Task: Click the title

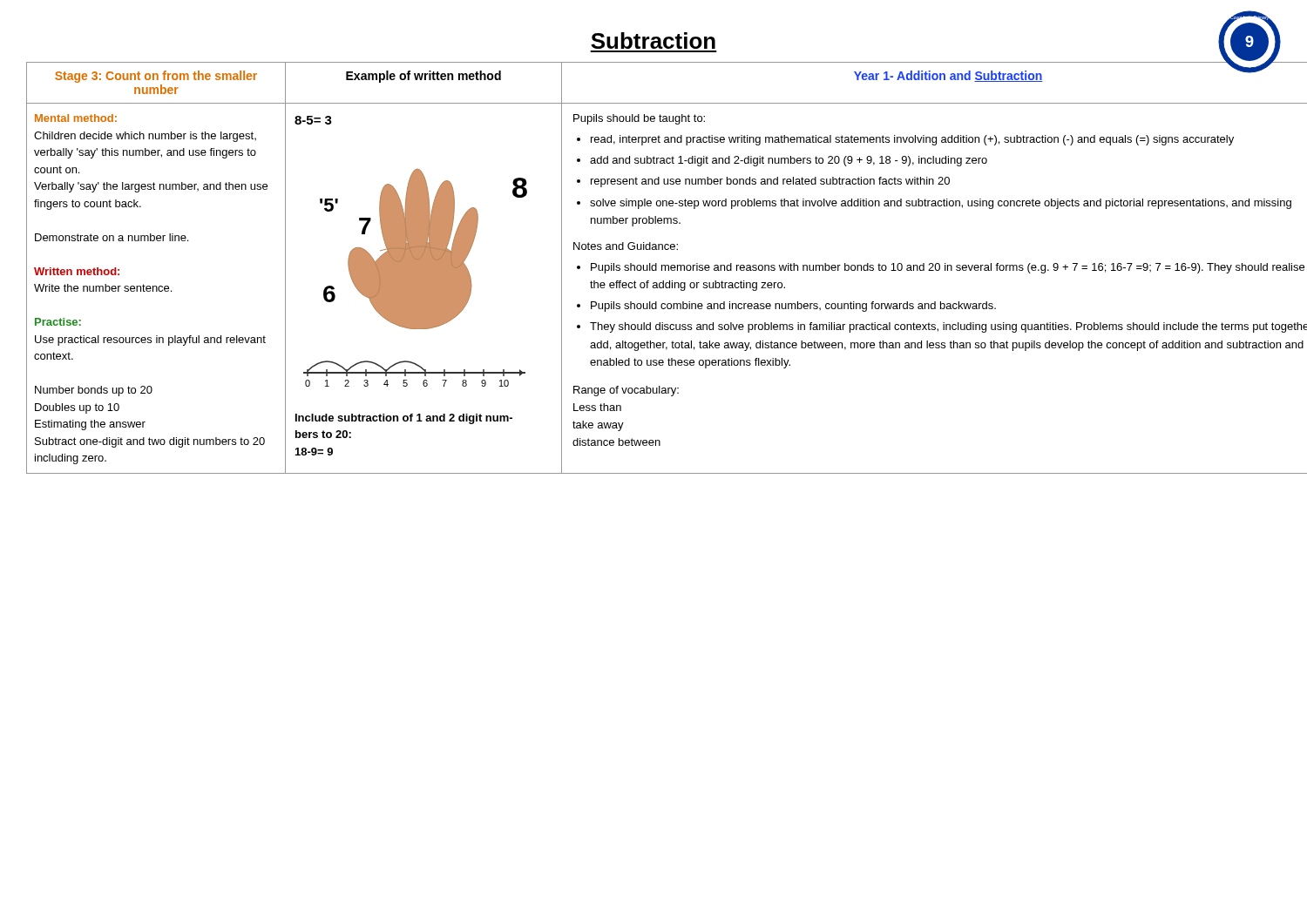Action: [653, 41]
